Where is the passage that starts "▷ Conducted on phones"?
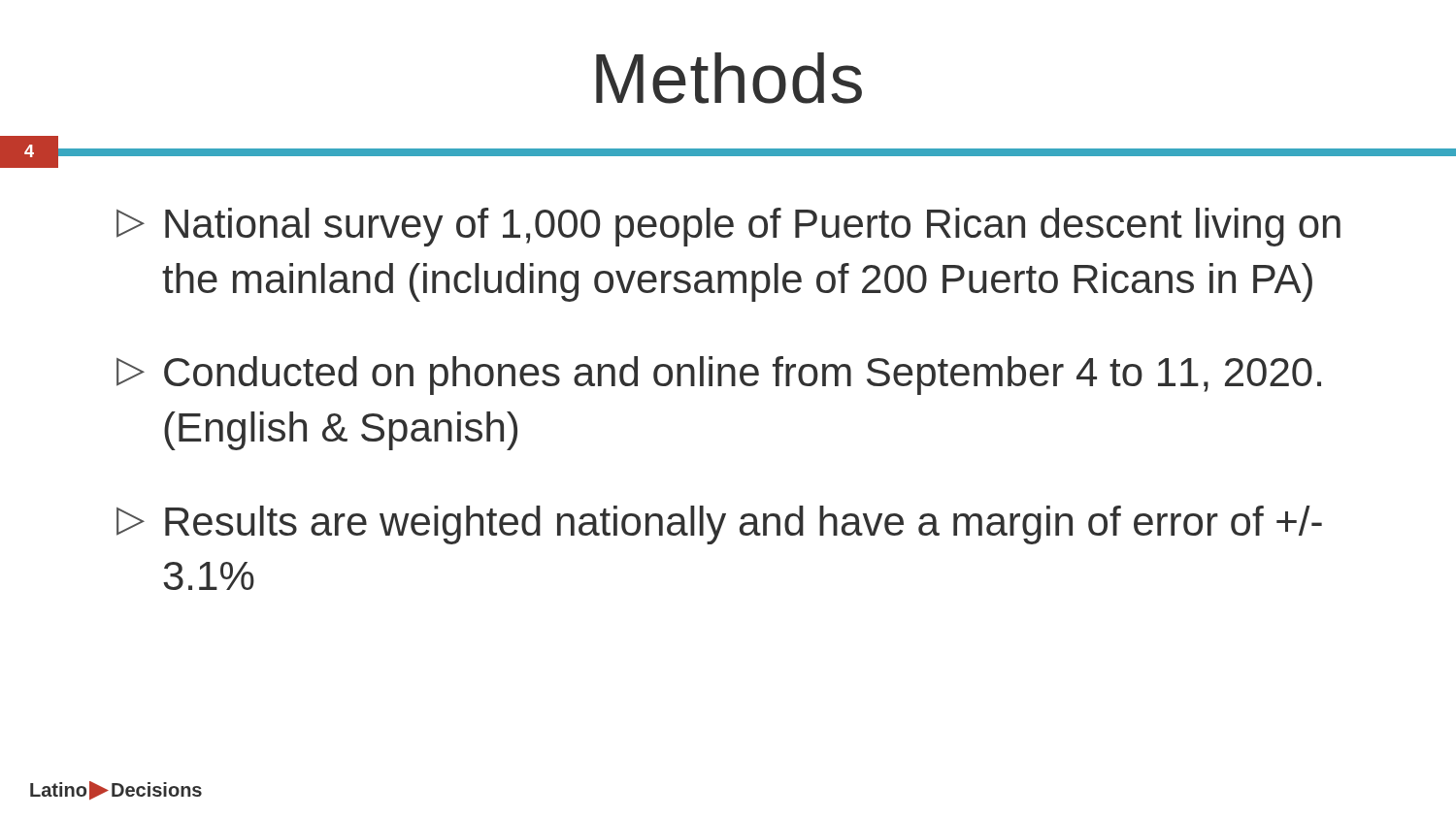The height and width of the screenshot is (819, 1456). 747,401
